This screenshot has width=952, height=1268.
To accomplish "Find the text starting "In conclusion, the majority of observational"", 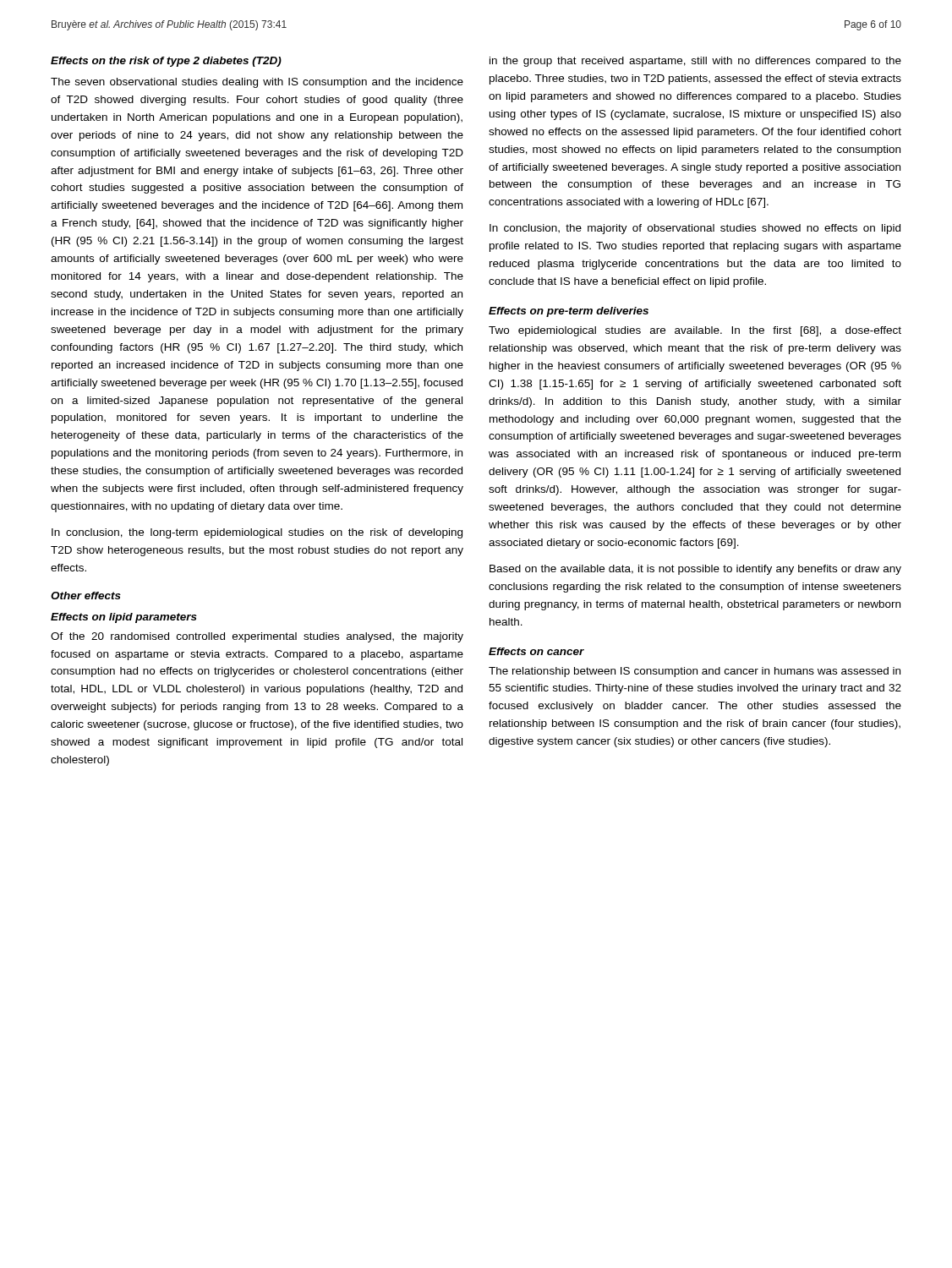I will click(x=695, y=255).
